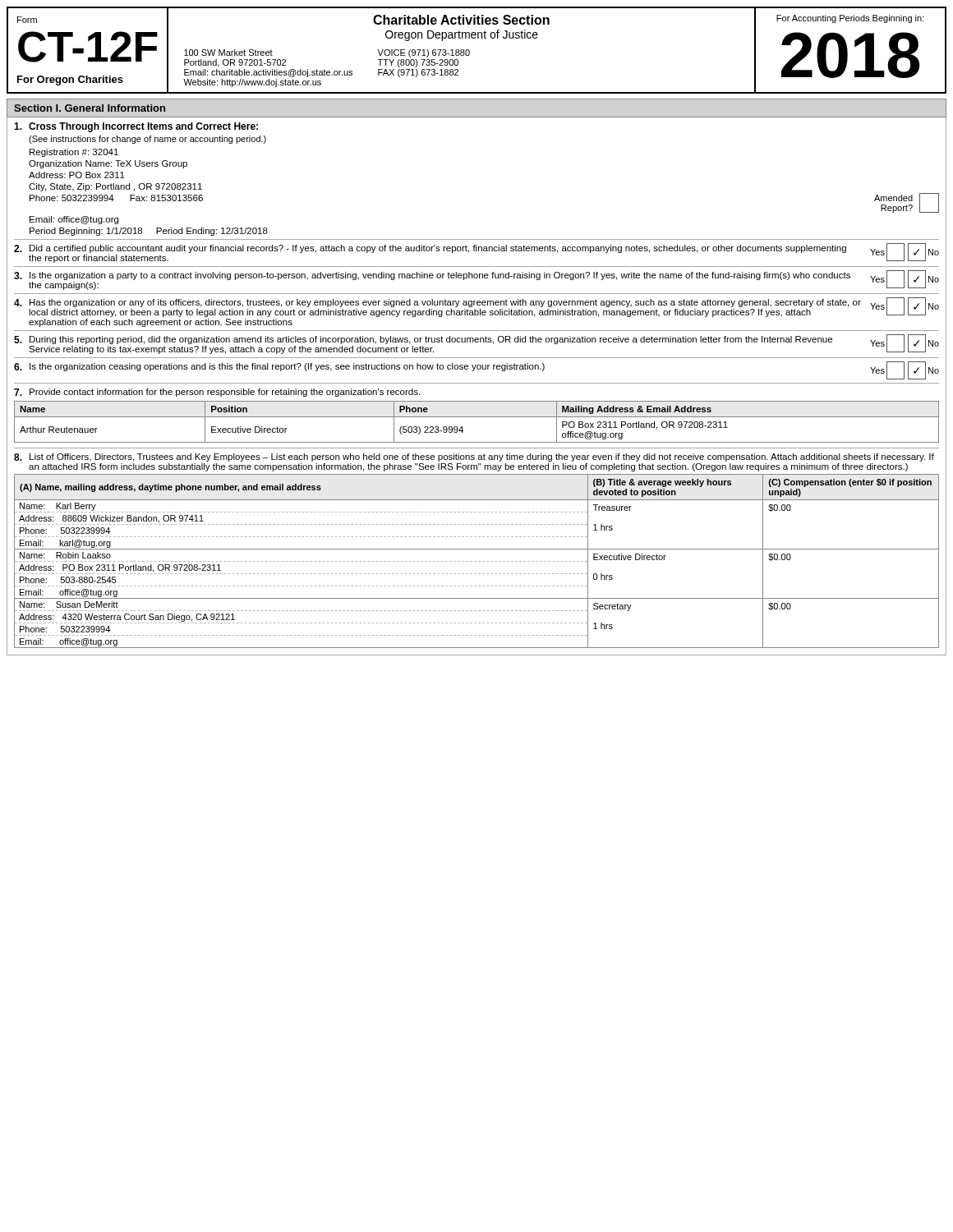Select the passage starting "Has the organization or any of its officers,"
Image resolution: width=953 pixels, height=1232 pixels.
click(x=476, y=312)
